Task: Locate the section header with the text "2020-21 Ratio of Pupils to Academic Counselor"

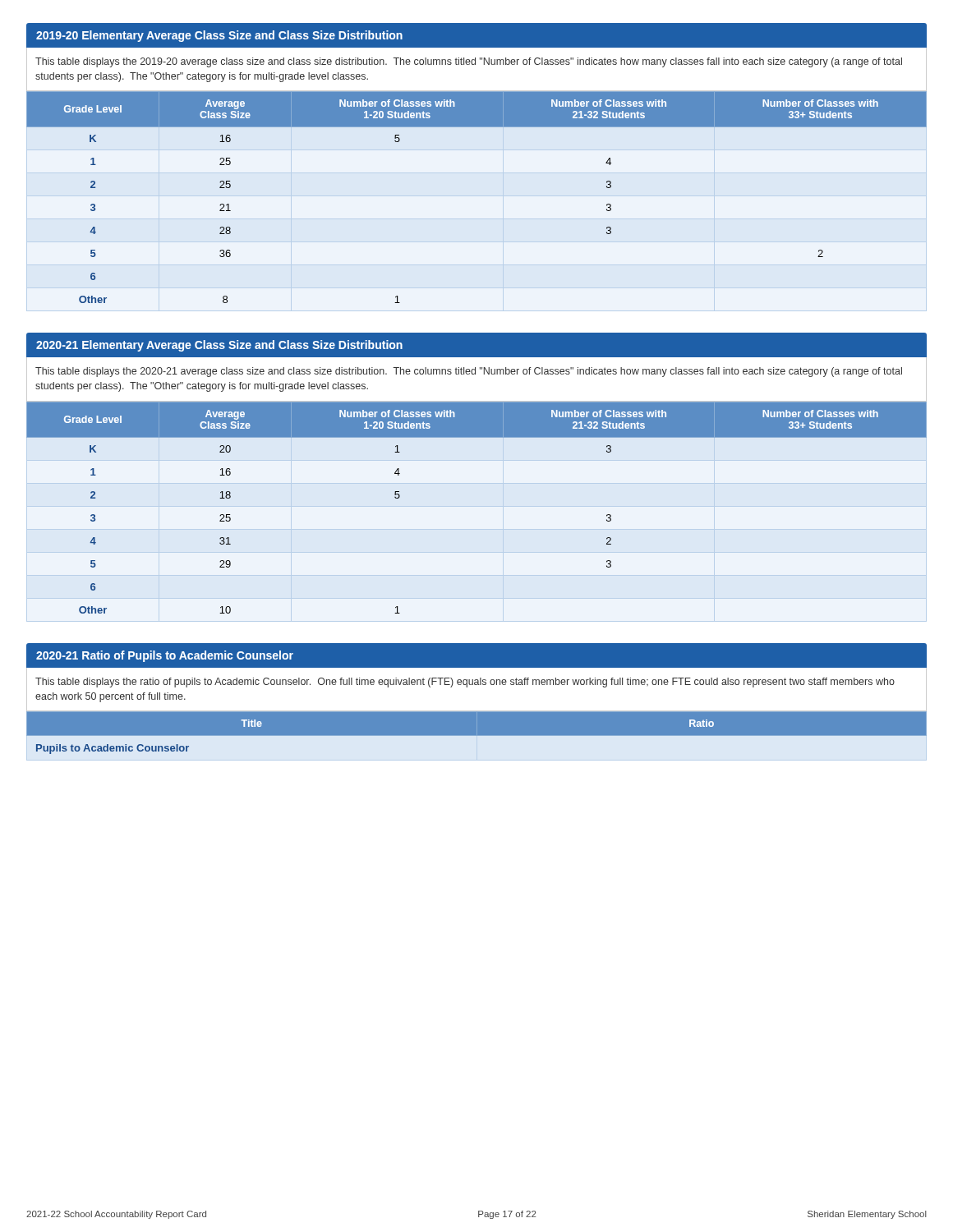Action: tap(165, 655)
